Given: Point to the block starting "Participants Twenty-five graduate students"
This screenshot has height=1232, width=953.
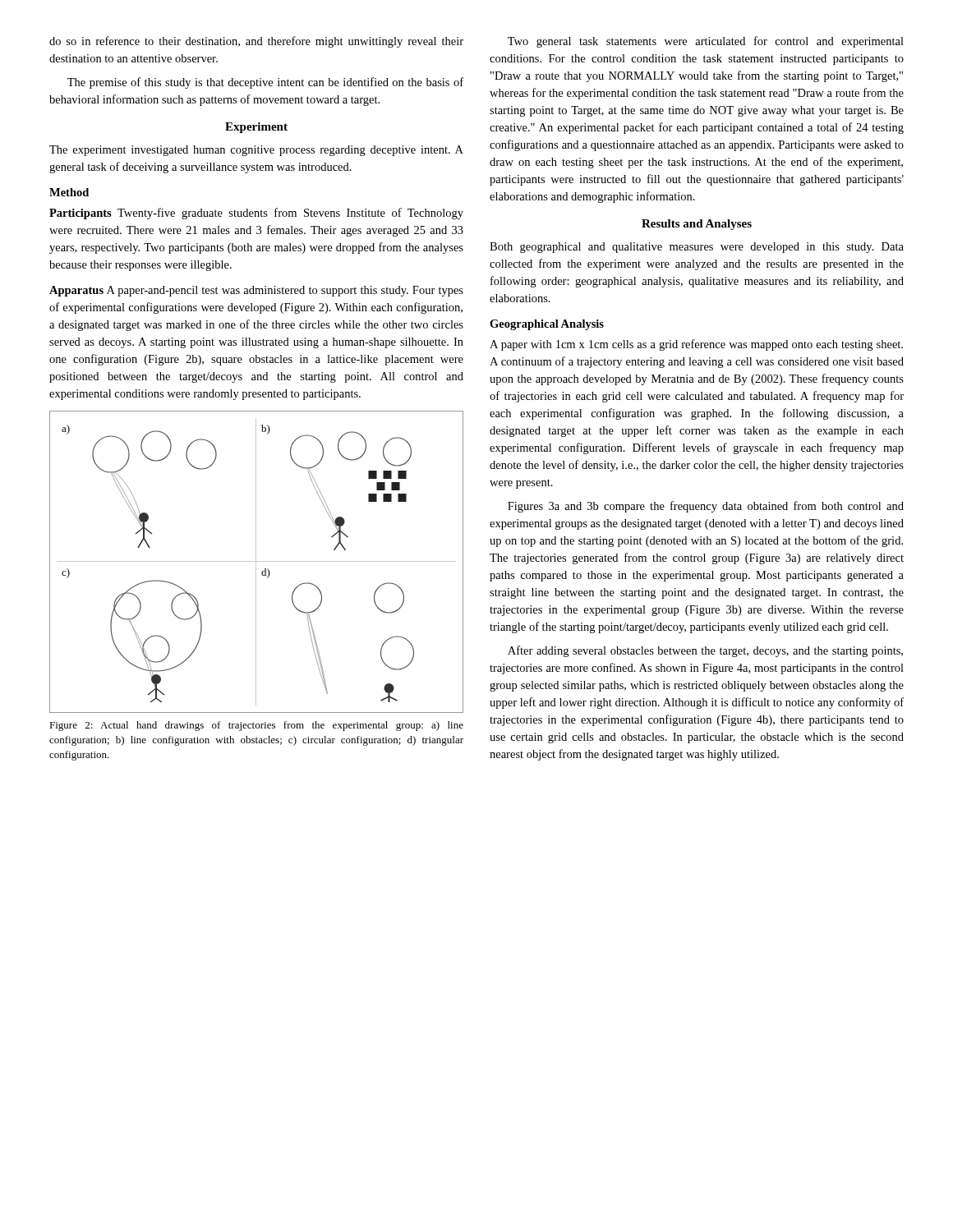Looking at the screenshot, I should [x=256, y=239].
